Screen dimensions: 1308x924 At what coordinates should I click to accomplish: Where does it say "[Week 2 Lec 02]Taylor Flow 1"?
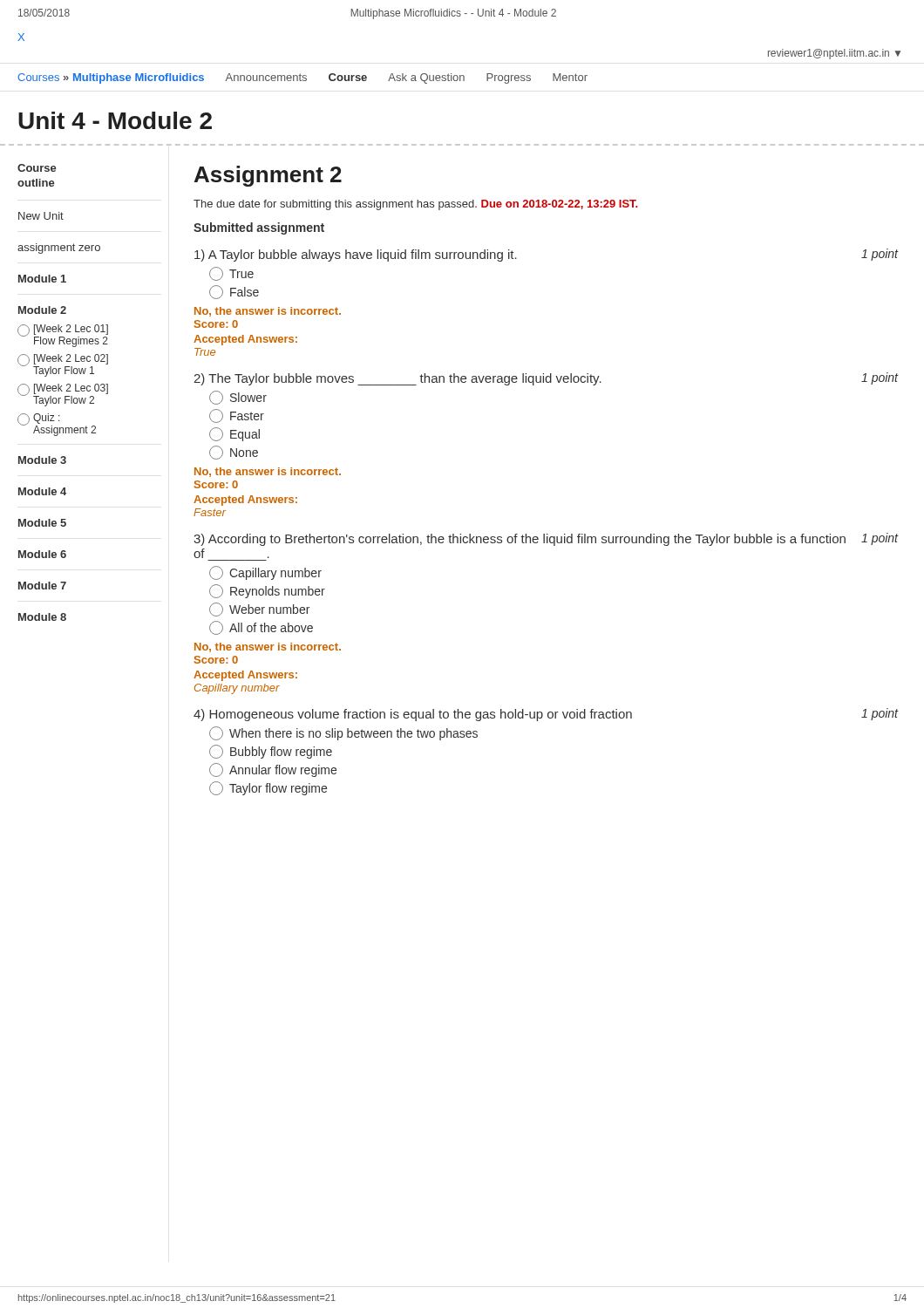point(63,364)
